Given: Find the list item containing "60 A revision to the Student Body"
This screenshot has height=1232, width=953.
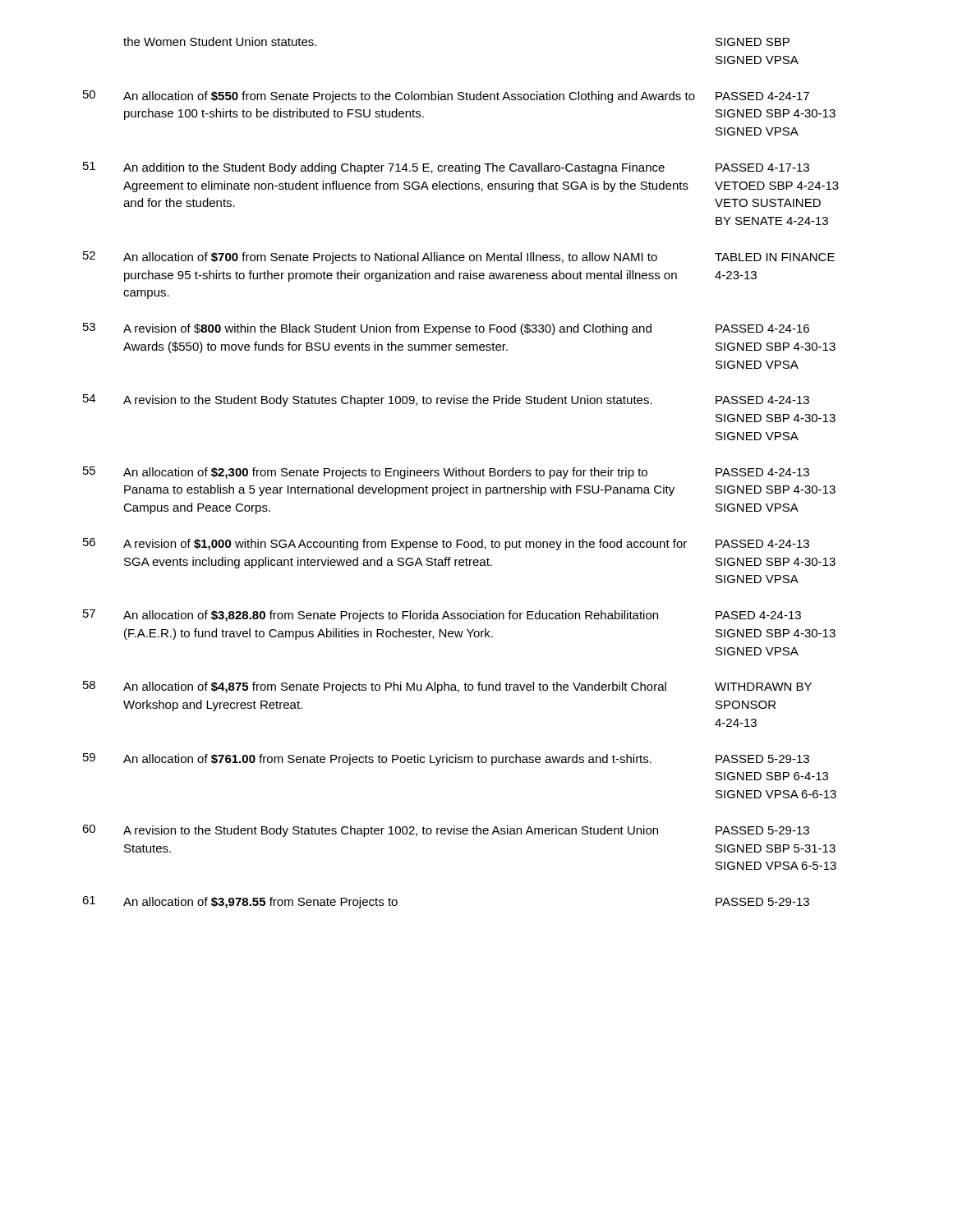Looking at the screenshot, I should click(x=446, y=831).
